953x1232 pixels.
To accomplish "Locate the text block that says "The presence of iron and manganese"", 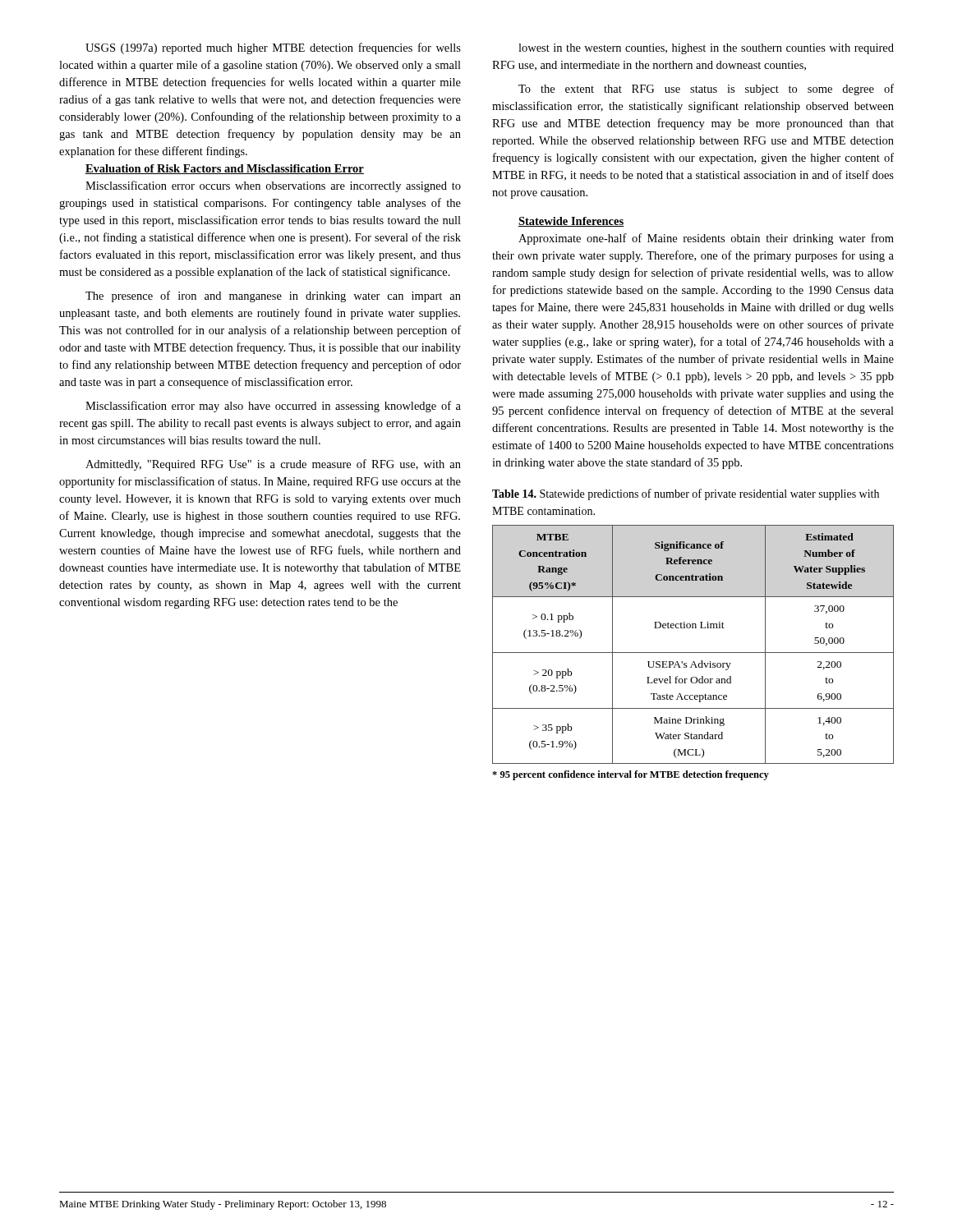I will tap(260, 339).
